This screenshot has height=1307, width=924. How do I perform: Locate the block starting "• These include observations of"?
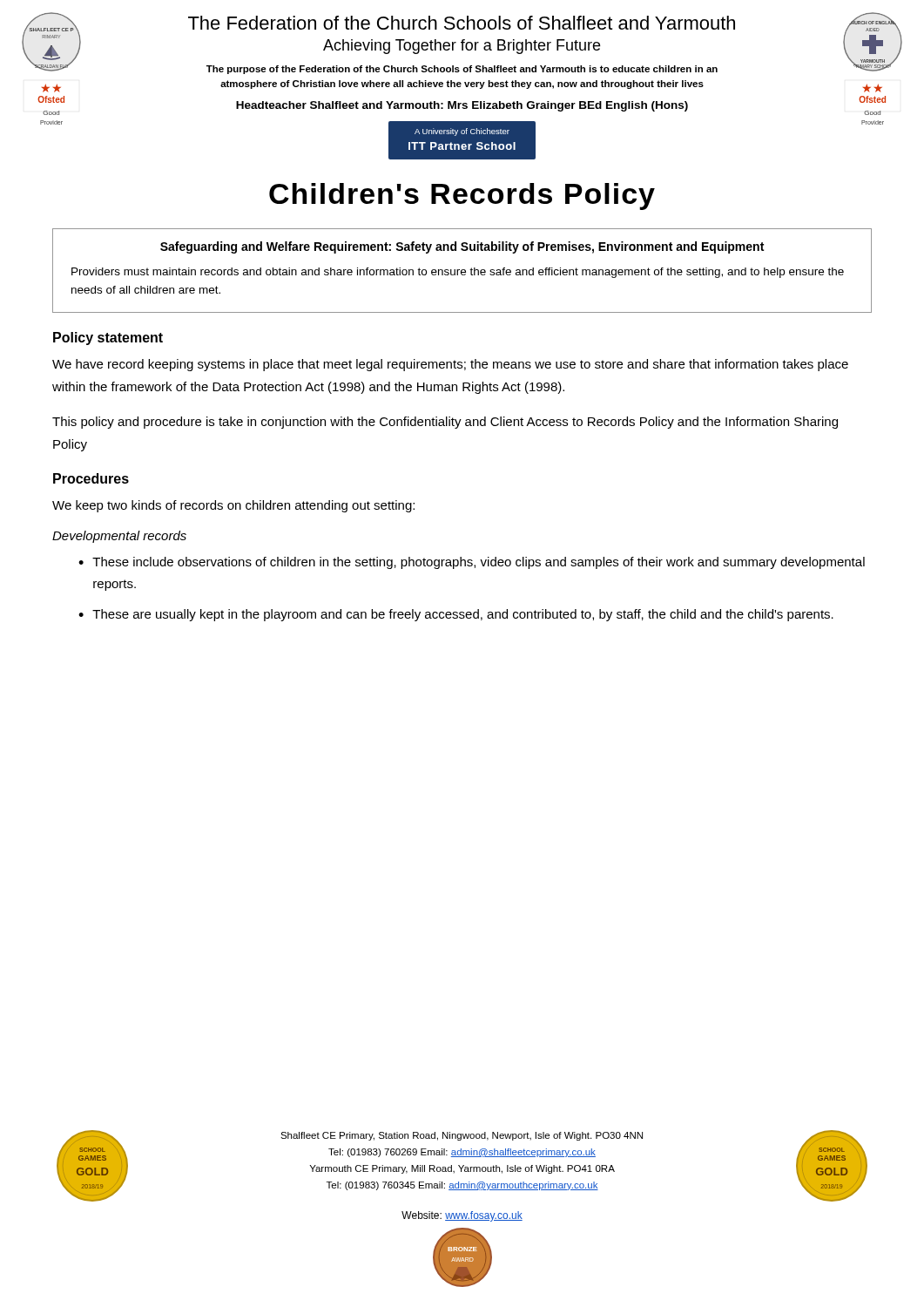point(475,573)
